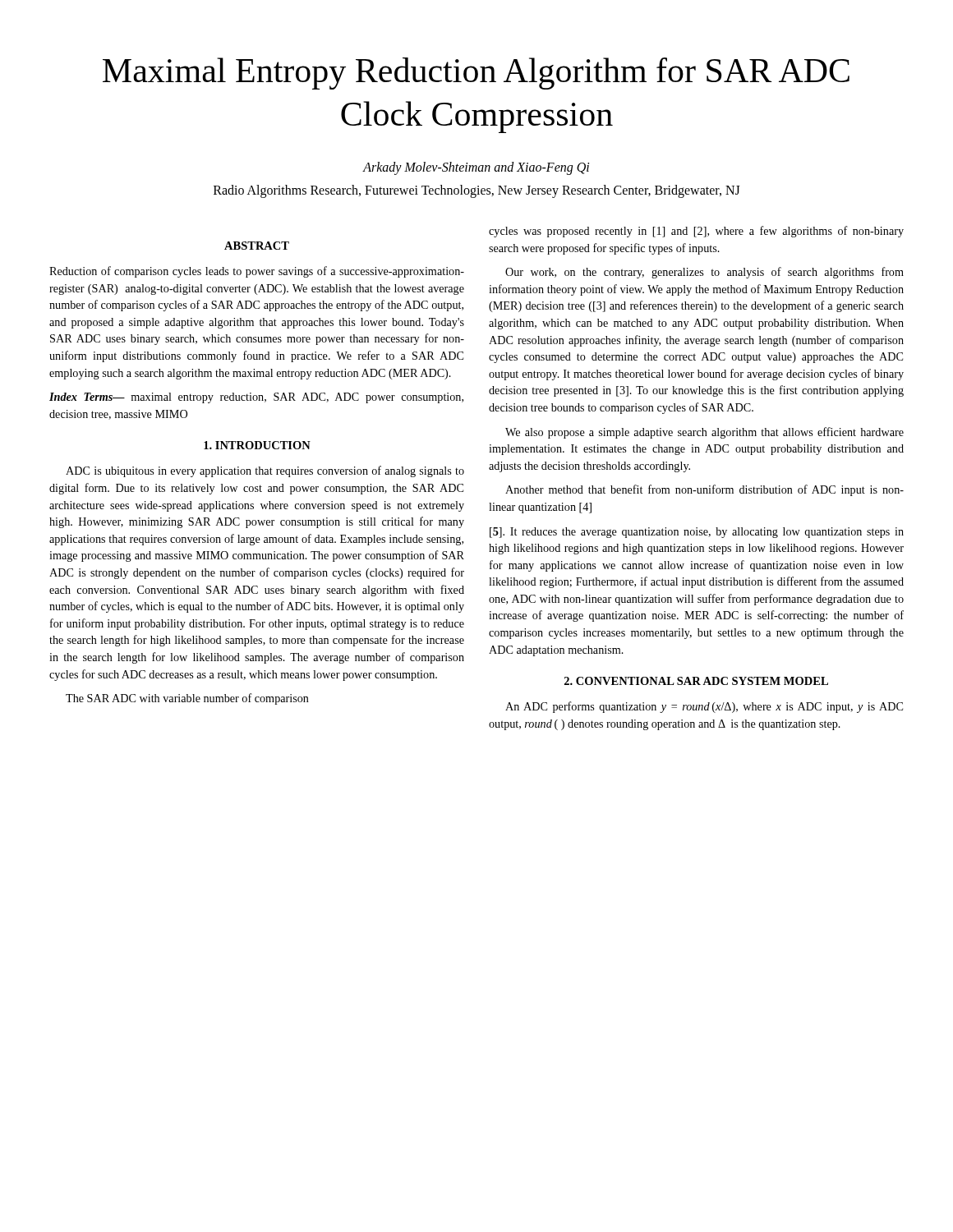Point to the title beginning "Maximal Entropy Reduction Algorithm for SAR ADC"
This screenshot has width=953, height=1232.
point(476,92)
